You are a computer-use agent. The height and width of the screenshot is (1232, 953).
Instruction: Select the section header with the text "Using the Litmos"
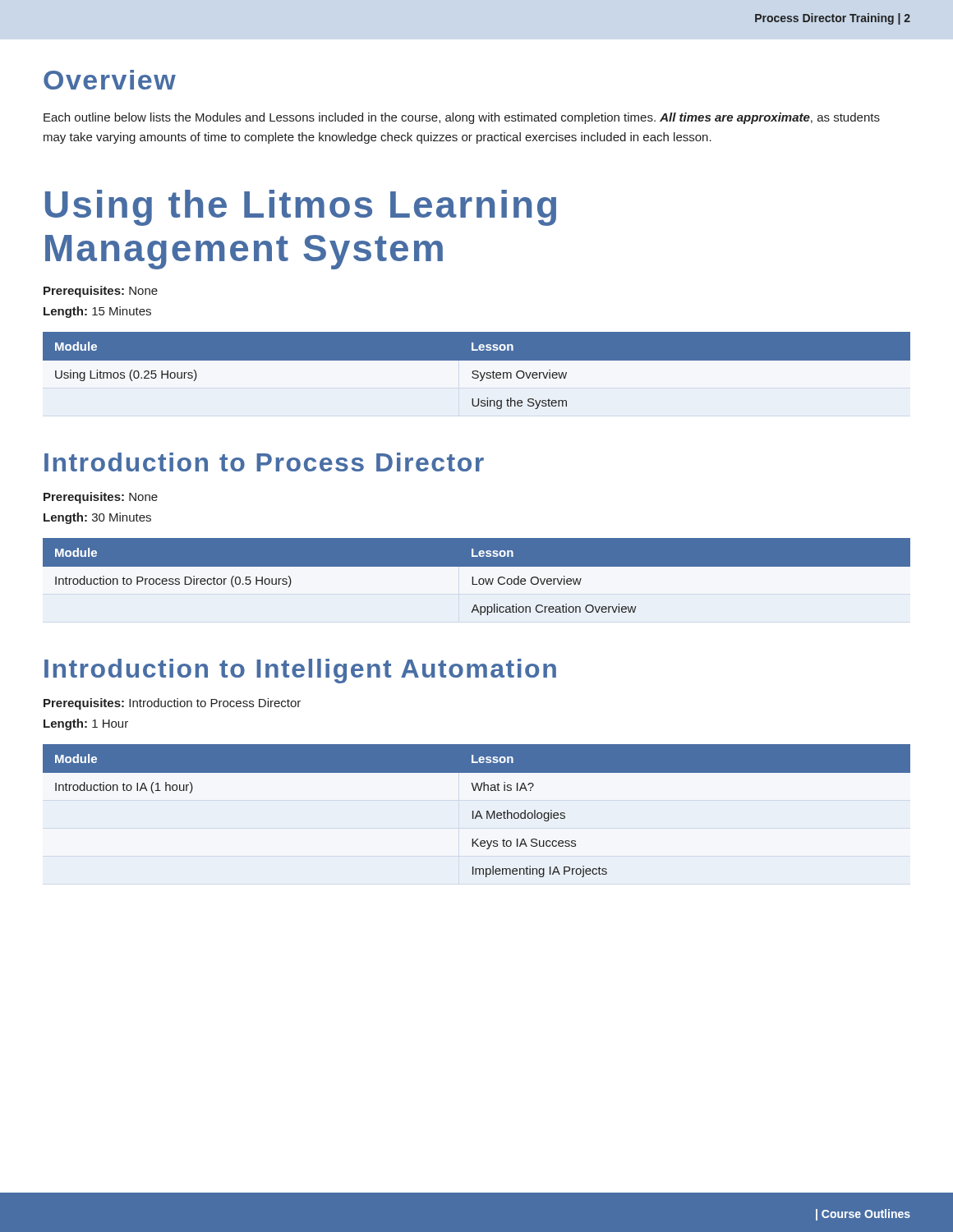pos(302,226)
